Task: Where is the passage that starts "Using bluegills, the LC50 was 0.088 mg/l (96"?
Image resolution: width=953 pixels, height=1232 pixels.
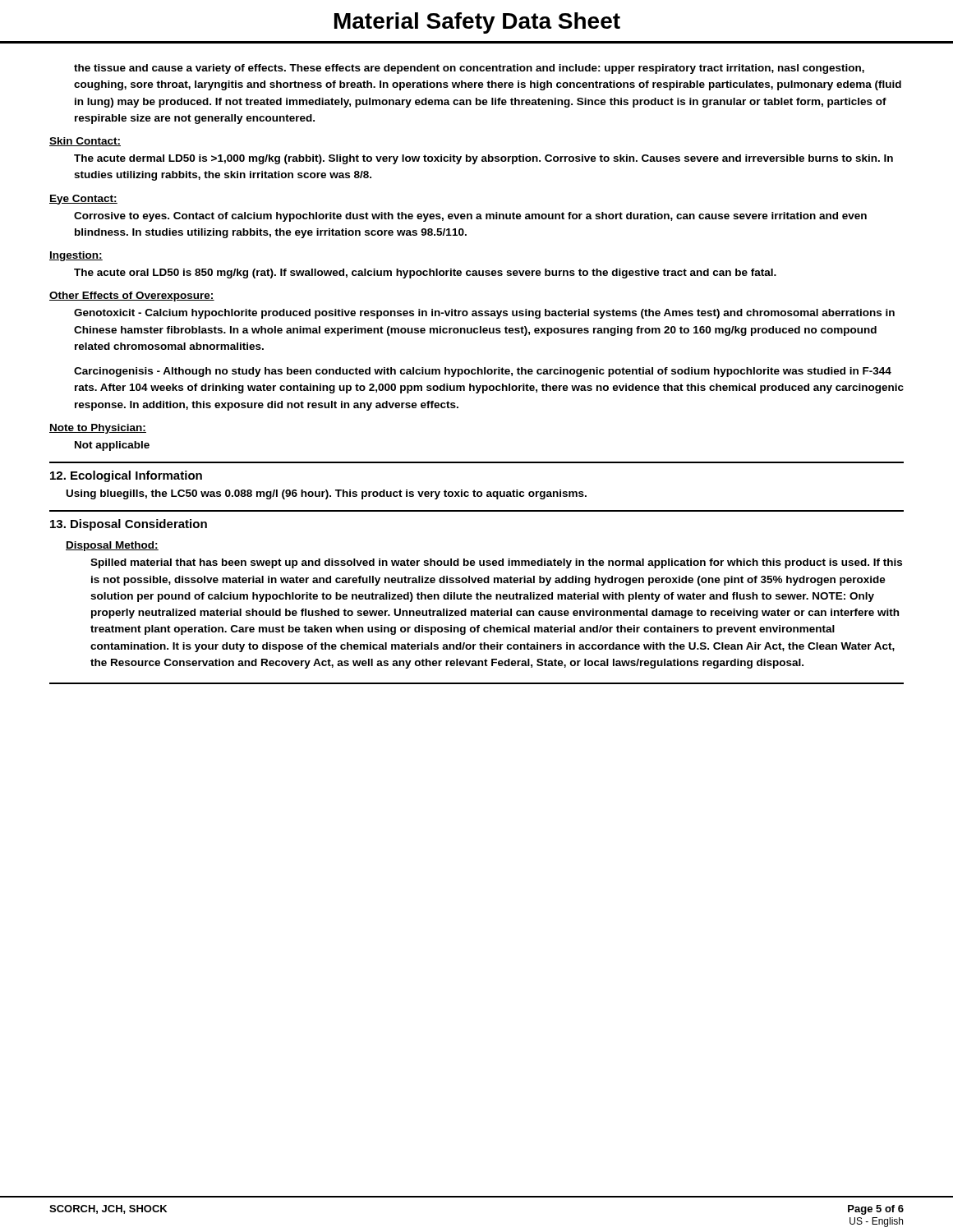Action: tap(326, 493)
